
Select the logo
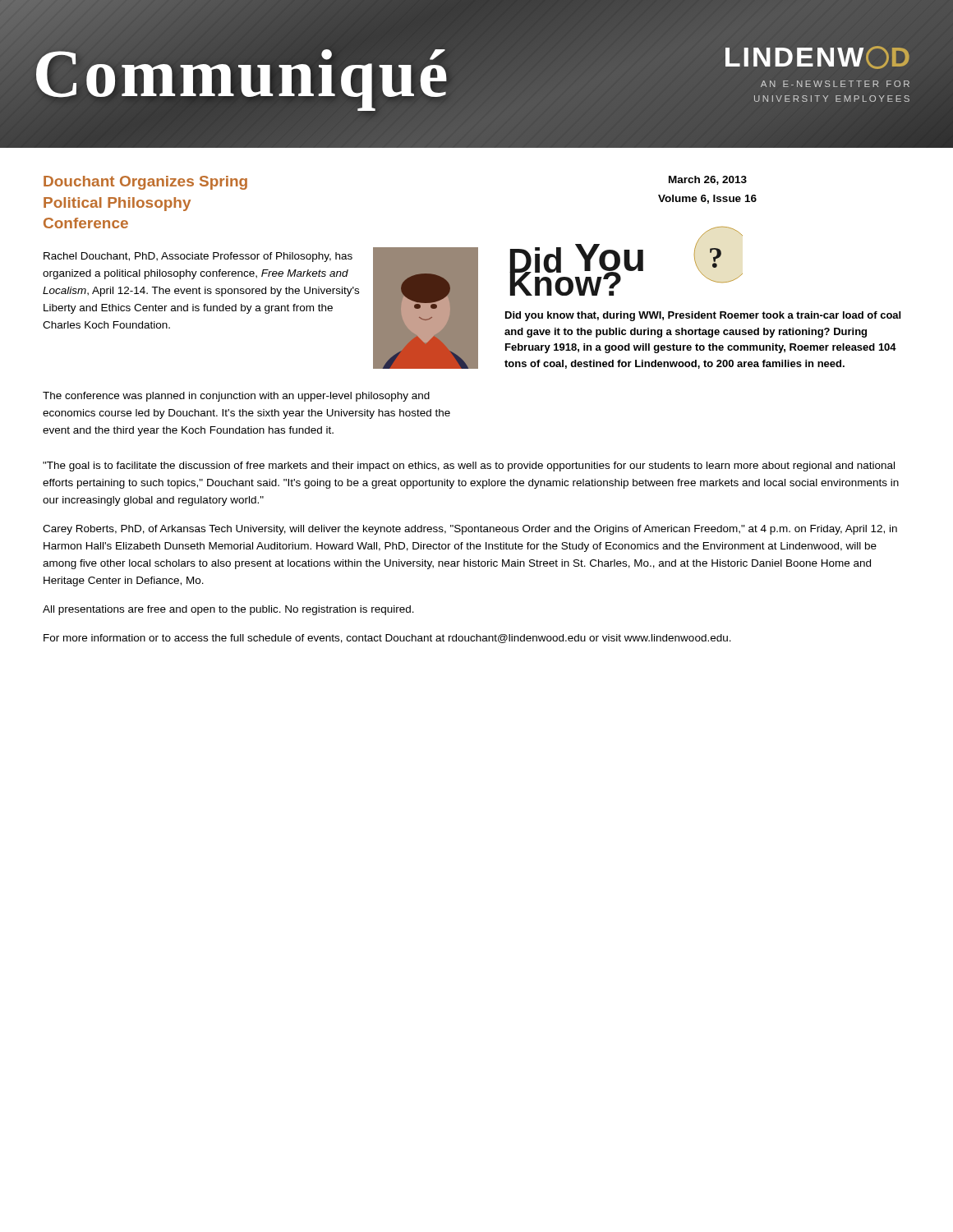pos(707,260)
